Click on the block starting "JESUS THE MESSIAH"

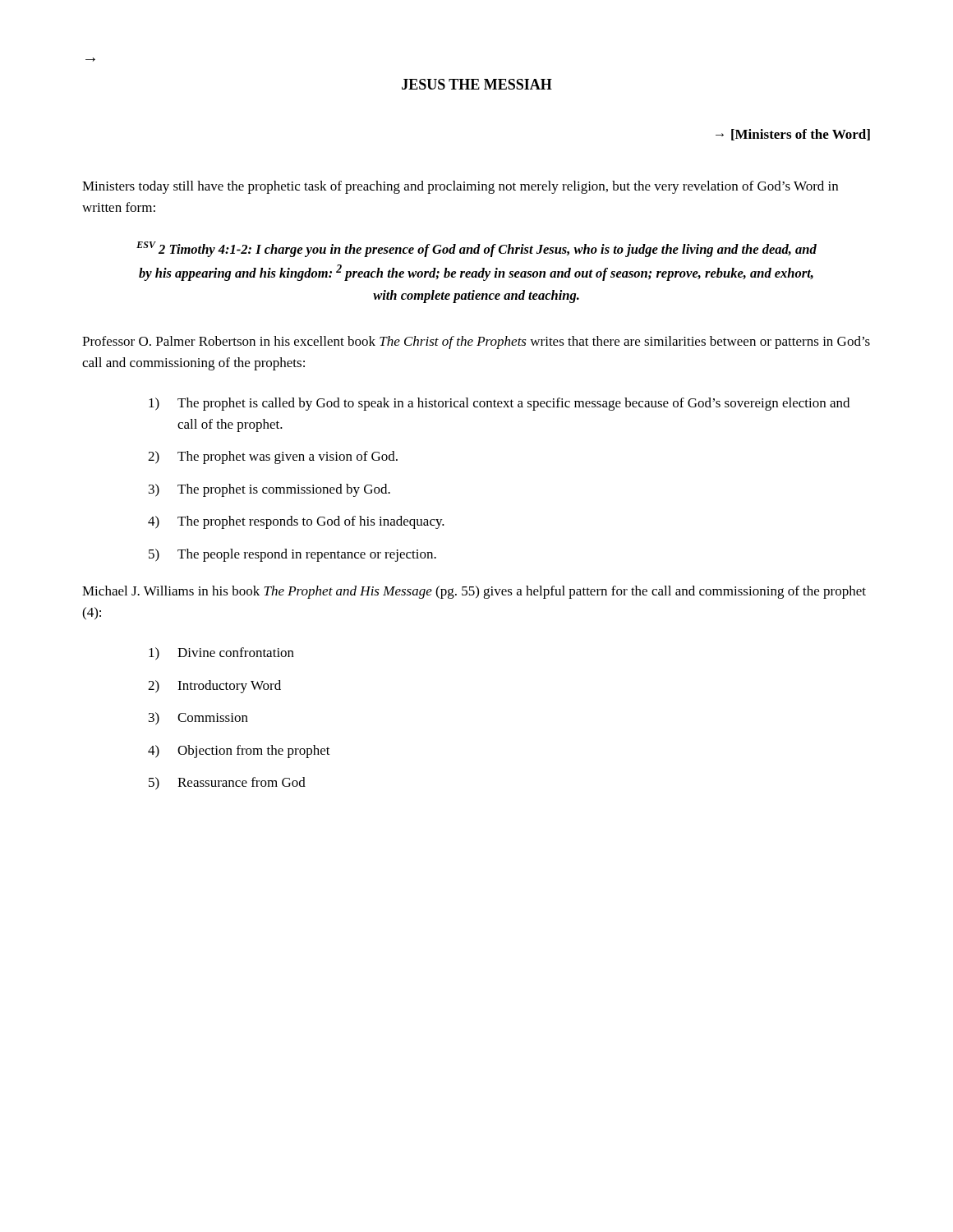coord(476,85)
